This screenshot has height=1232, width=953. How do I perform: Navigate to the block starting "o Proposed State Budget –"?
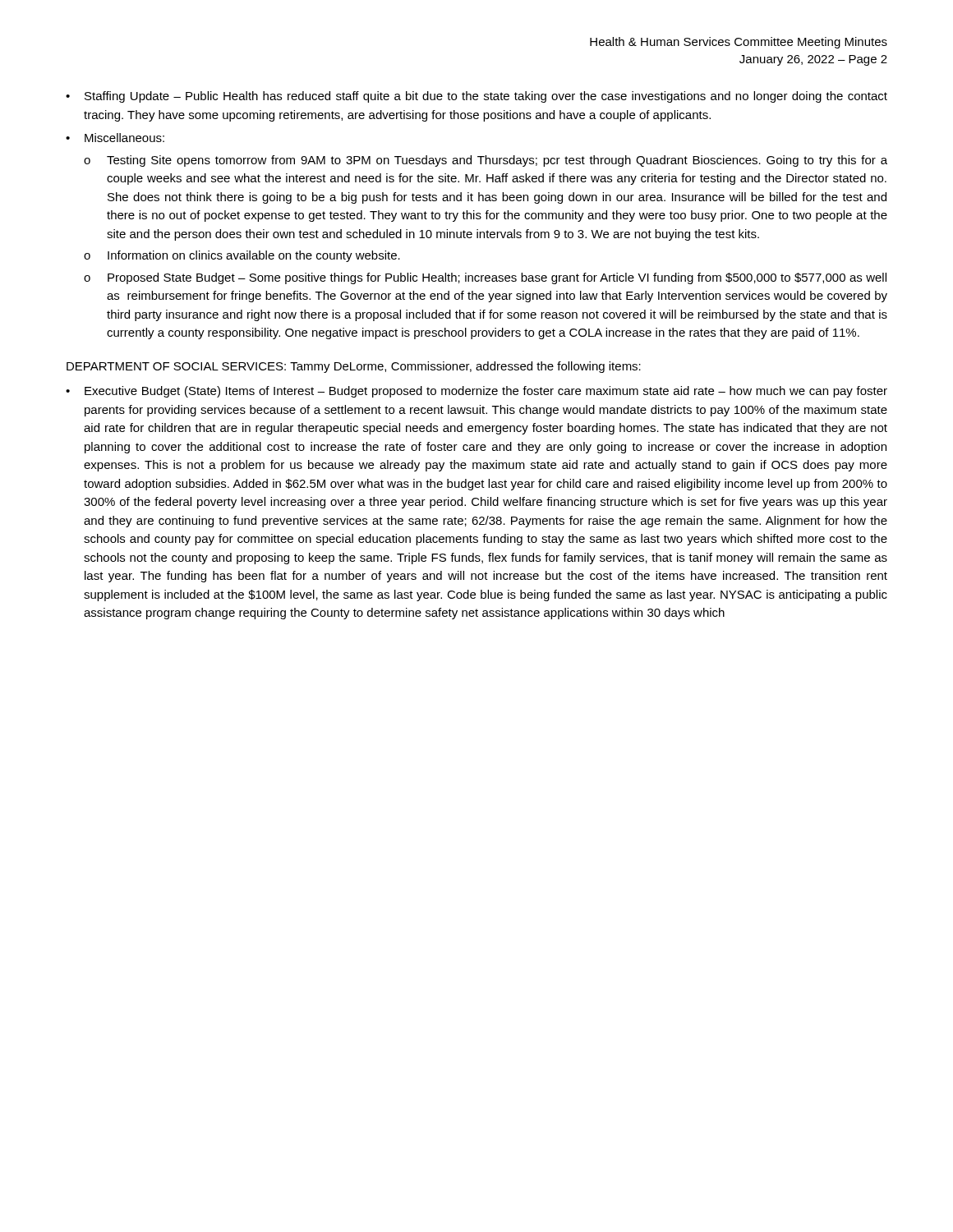tap(486, 305)
